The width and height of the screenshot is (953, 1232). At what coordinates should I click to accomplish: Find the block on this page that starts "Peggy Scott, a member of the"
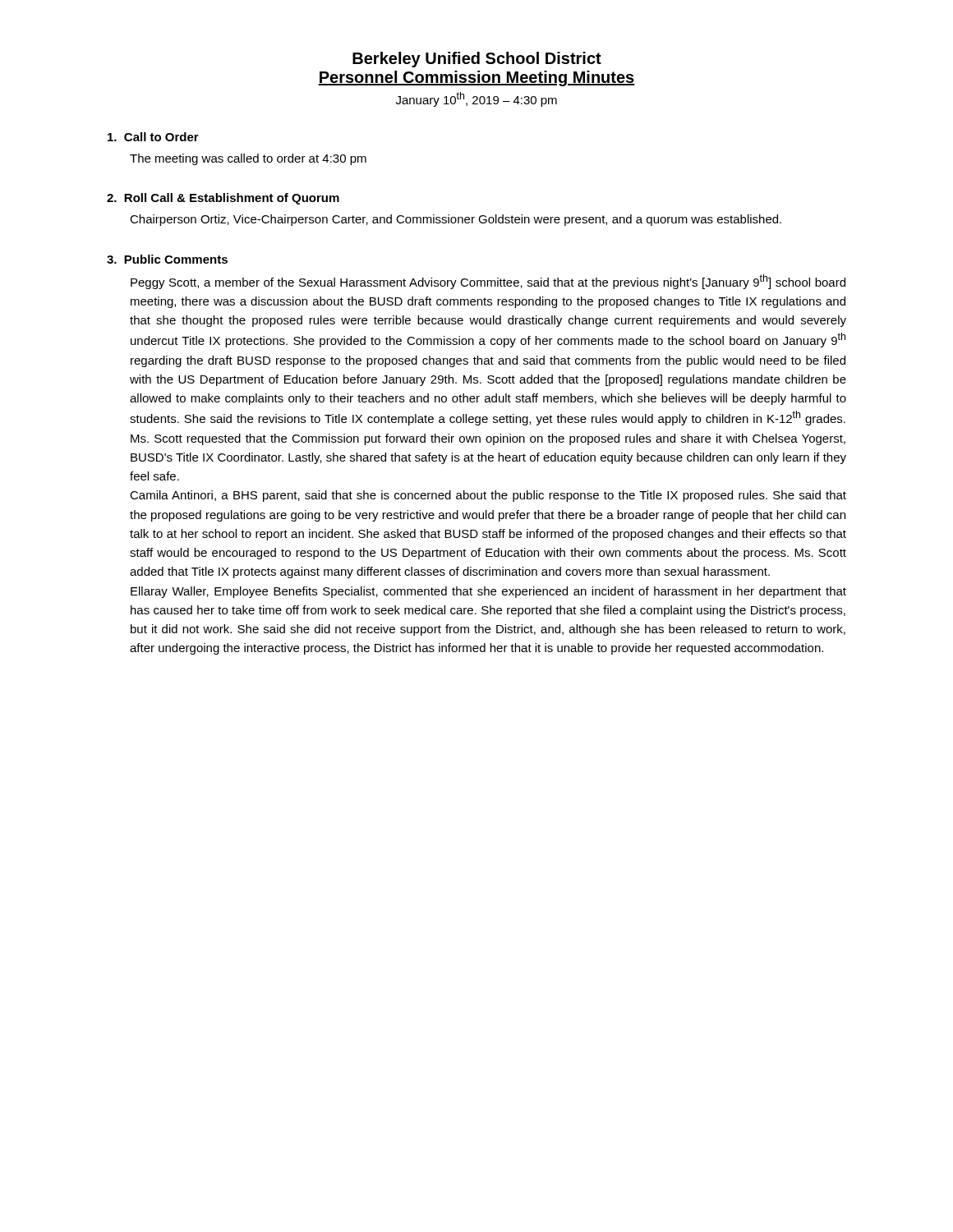pos(488,378)
